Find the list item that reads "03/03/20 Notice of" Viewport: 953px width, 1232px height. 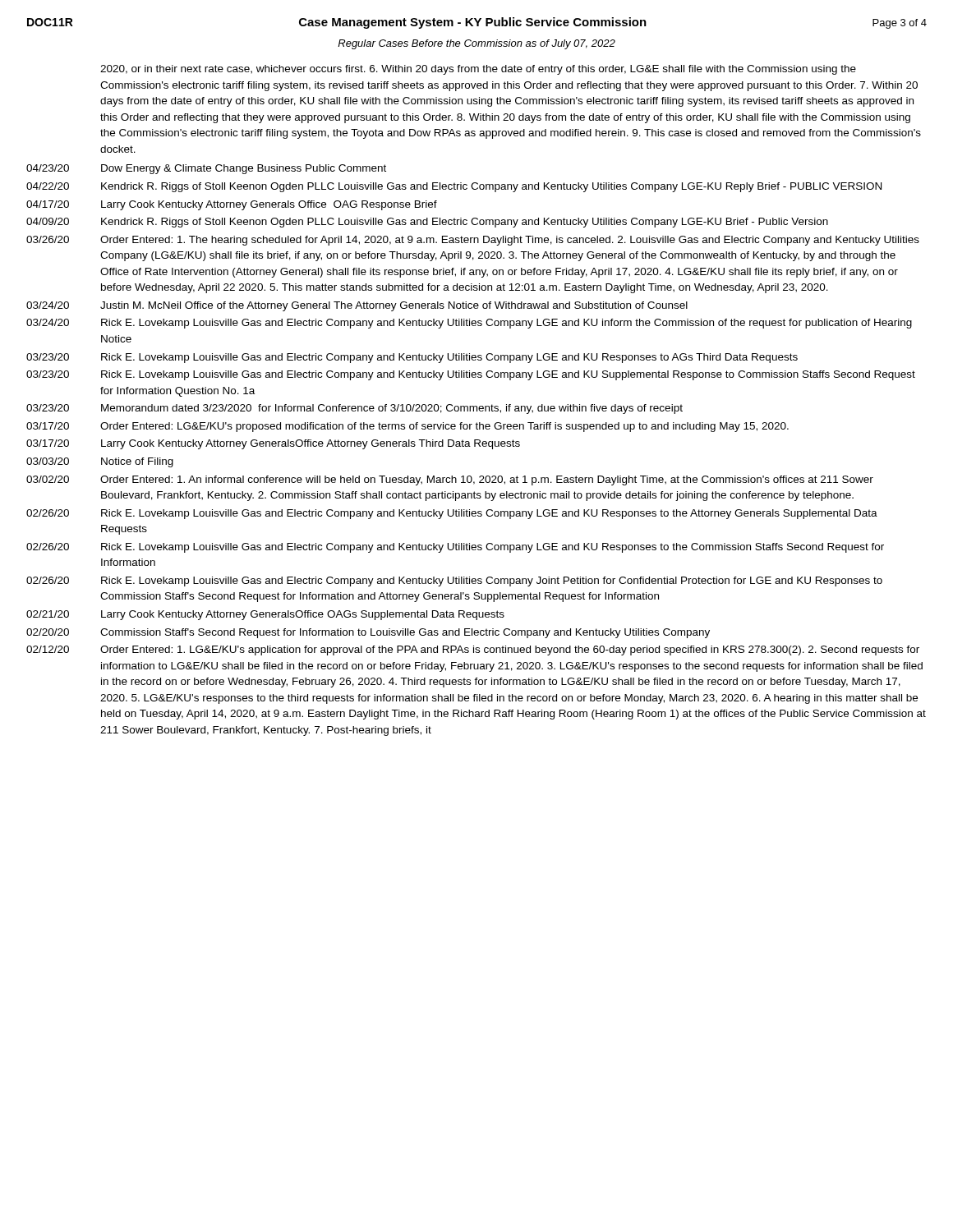100,462
